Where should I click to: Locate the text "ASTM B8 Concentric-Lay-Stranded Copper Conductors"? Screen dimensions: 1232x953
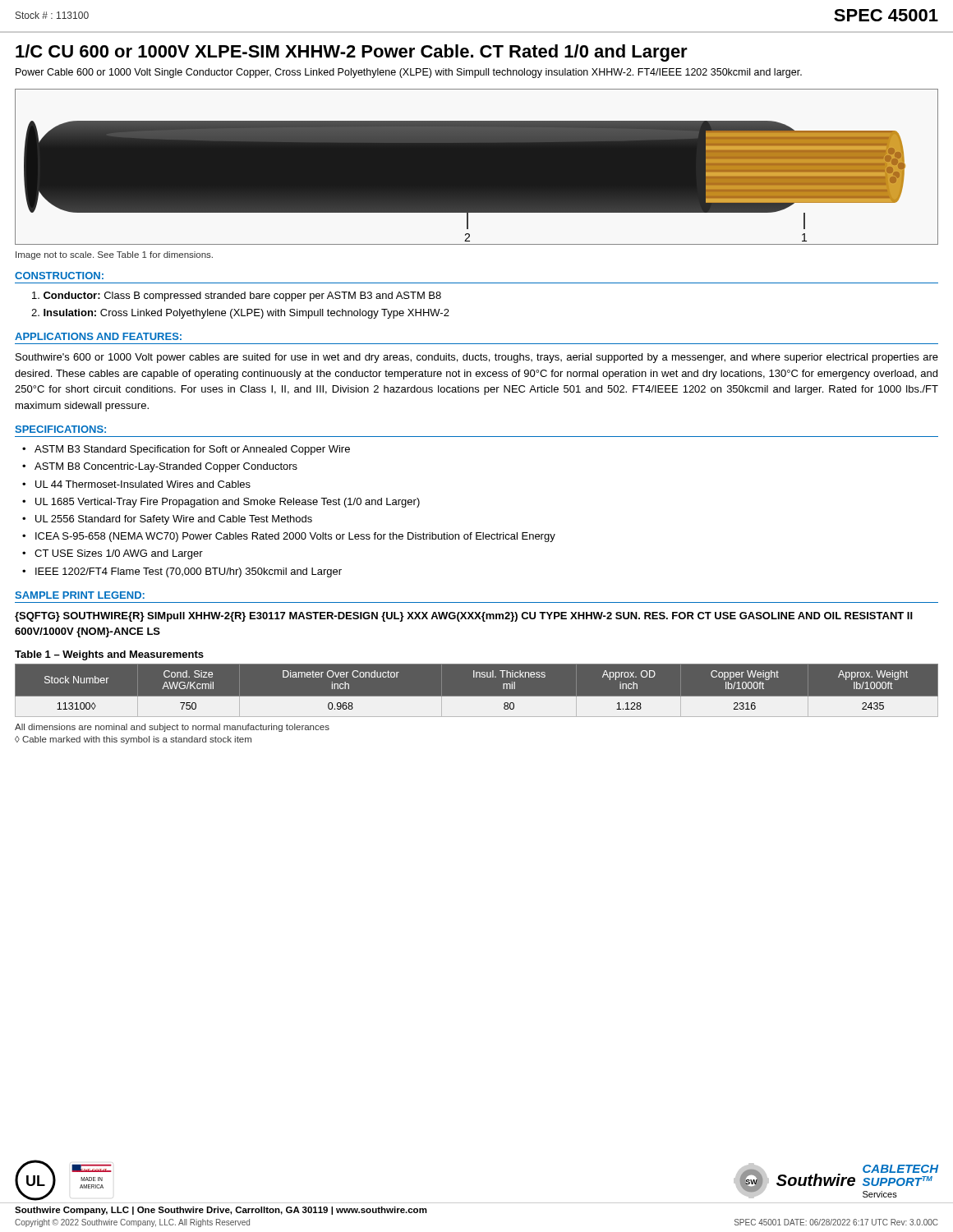coord(166,466)
